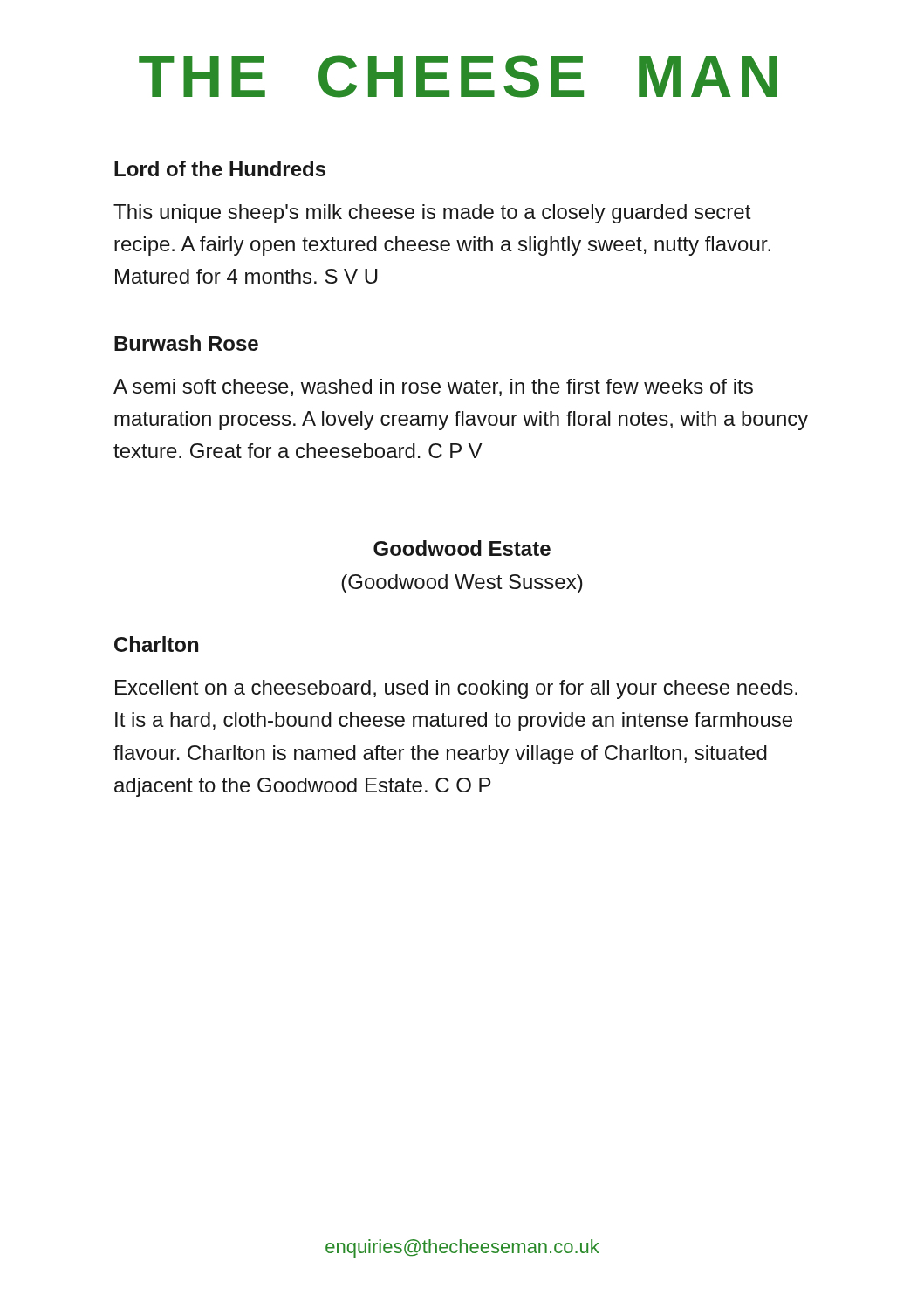Locate the text block that says "A semi soft cheese, washed in rose"
Image resolution: width=924 pixels, height=1309 pixels.
[x=461, y=418]
